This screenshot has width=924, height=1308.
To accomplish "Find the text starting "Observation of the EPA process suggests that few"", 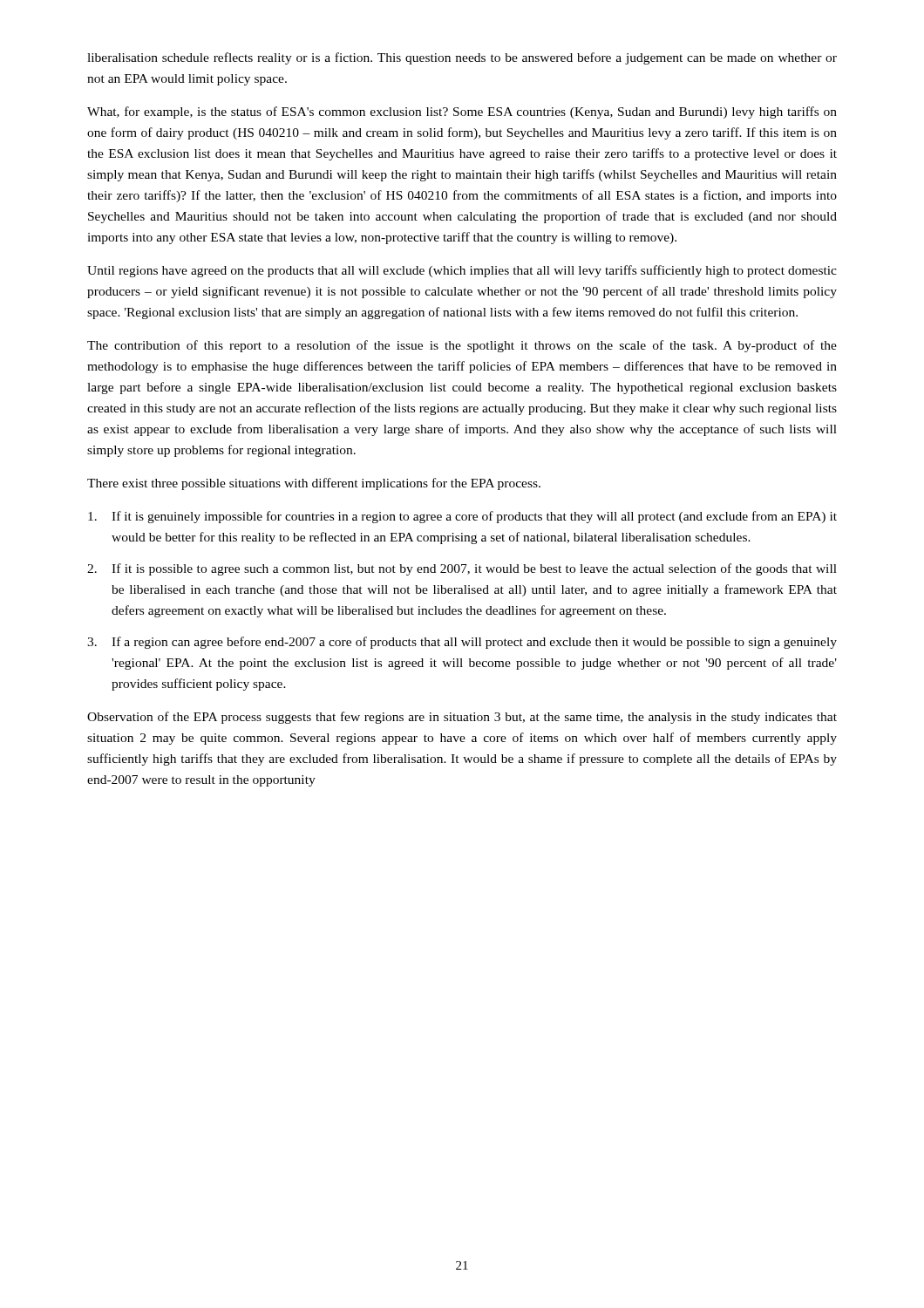I will point(462,749).
